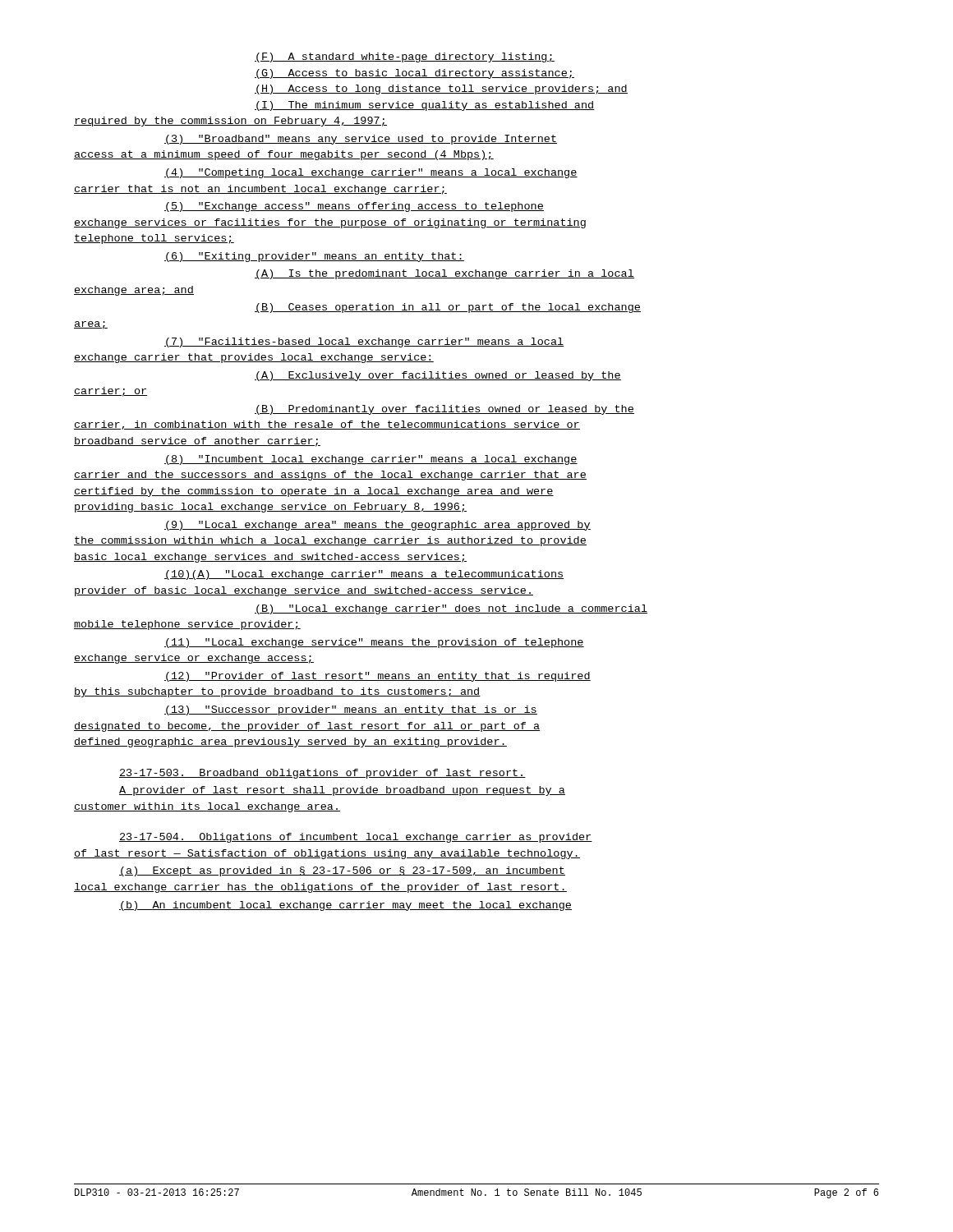Find the list item containing "(10)(A) "Local exchange carrier" means a telecommunications"
Screen dimensions: 1232x953
[x=476, y=583]
